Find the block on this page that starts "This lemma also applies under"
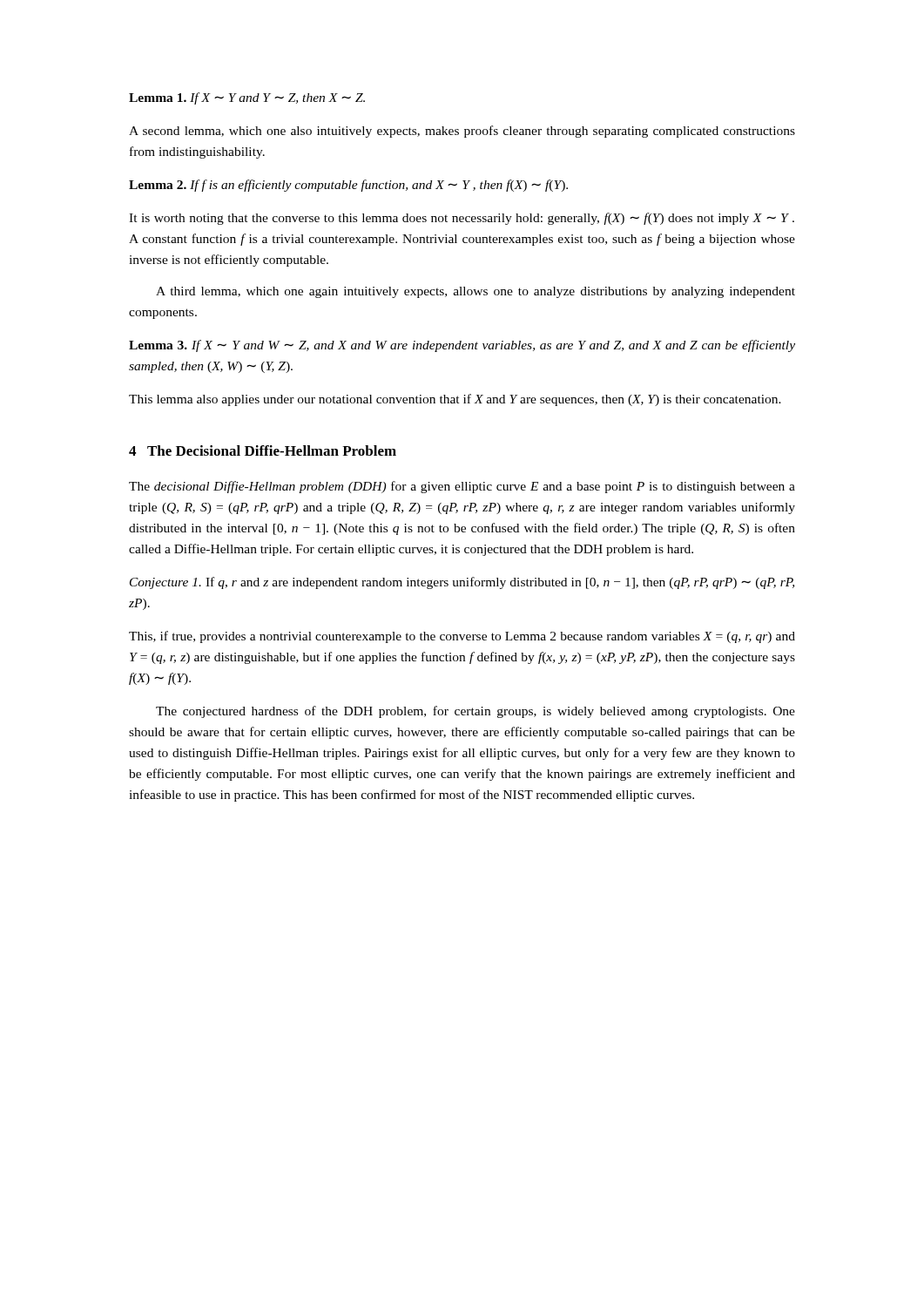 [462, 399]
